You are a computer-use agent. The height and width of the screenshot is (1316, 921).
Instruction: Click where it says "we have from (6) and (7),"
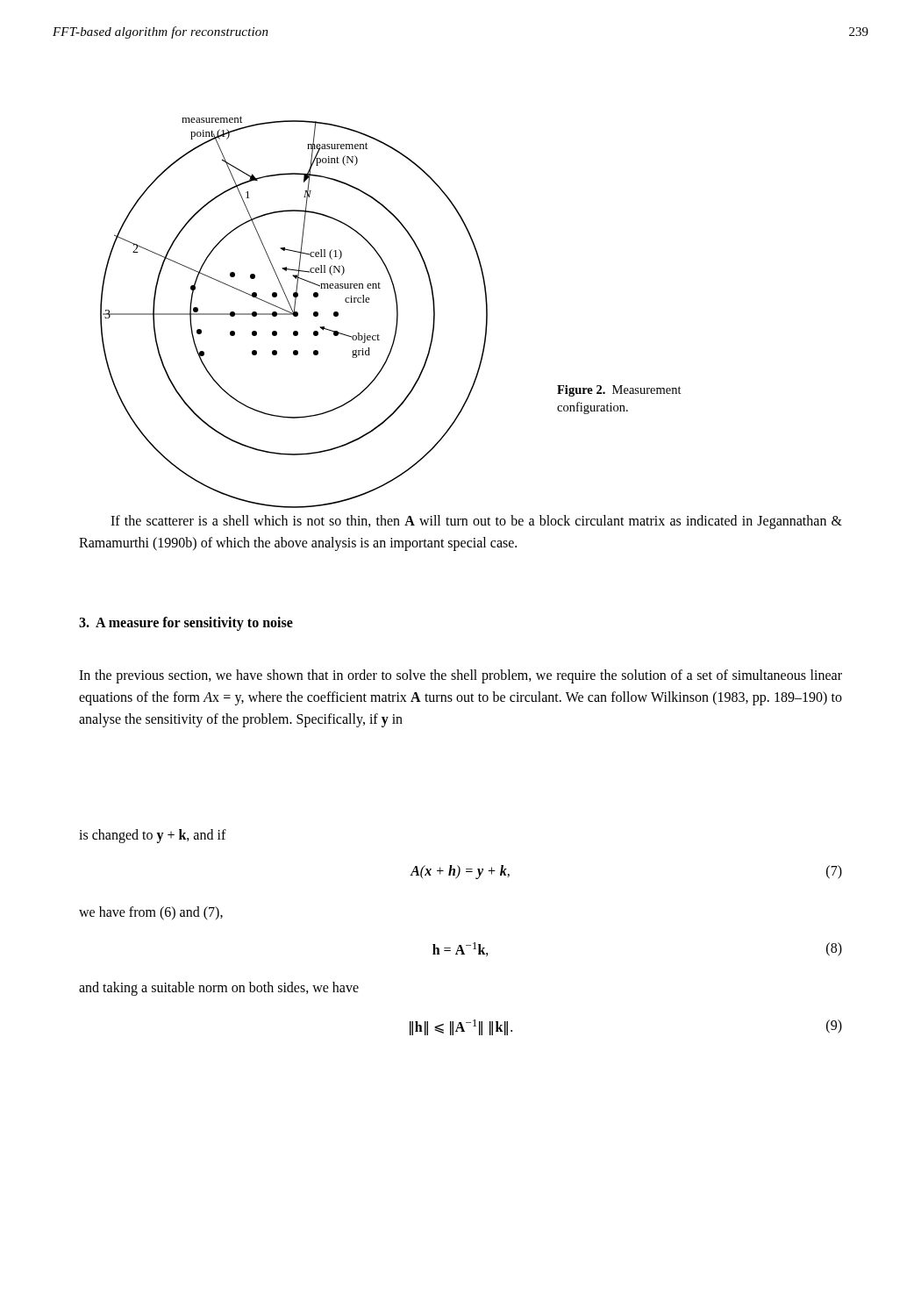coord(151,913)
